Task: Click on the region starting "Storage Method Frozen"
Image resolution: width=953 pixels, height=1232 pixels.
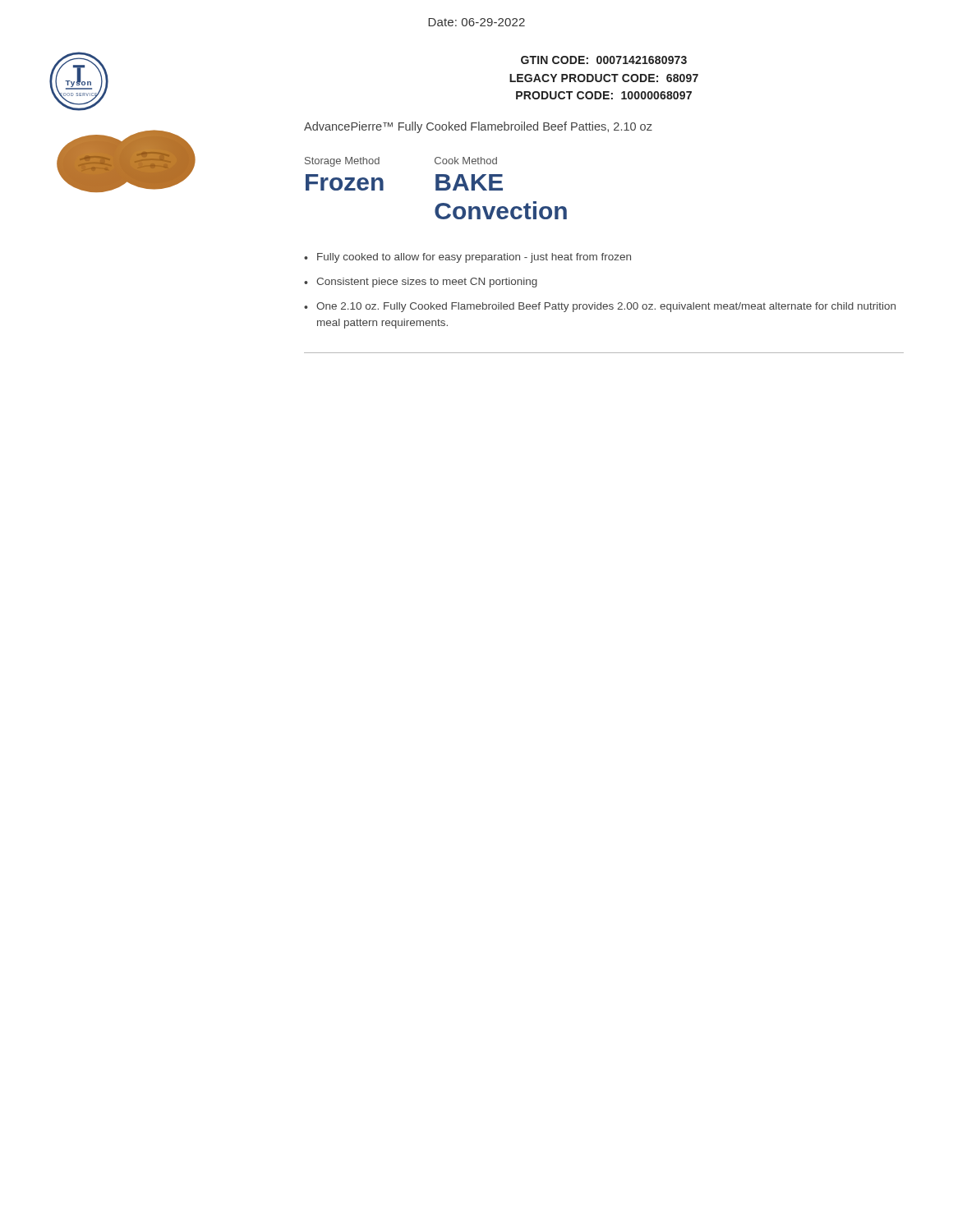Action: tap(344, 175)
